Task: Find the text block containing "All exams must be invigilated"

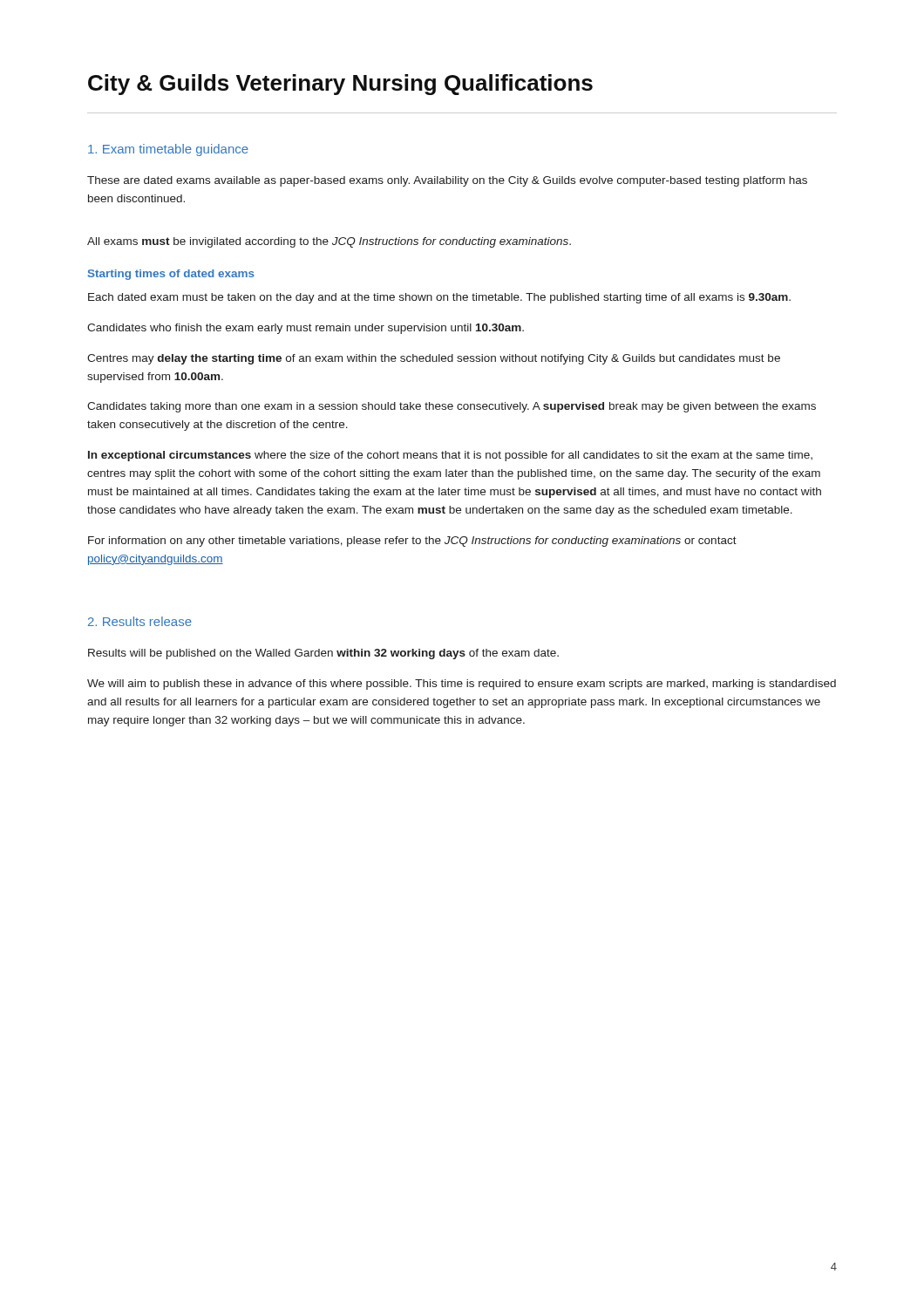Action: pyautogui.click(x=462, y=242)
